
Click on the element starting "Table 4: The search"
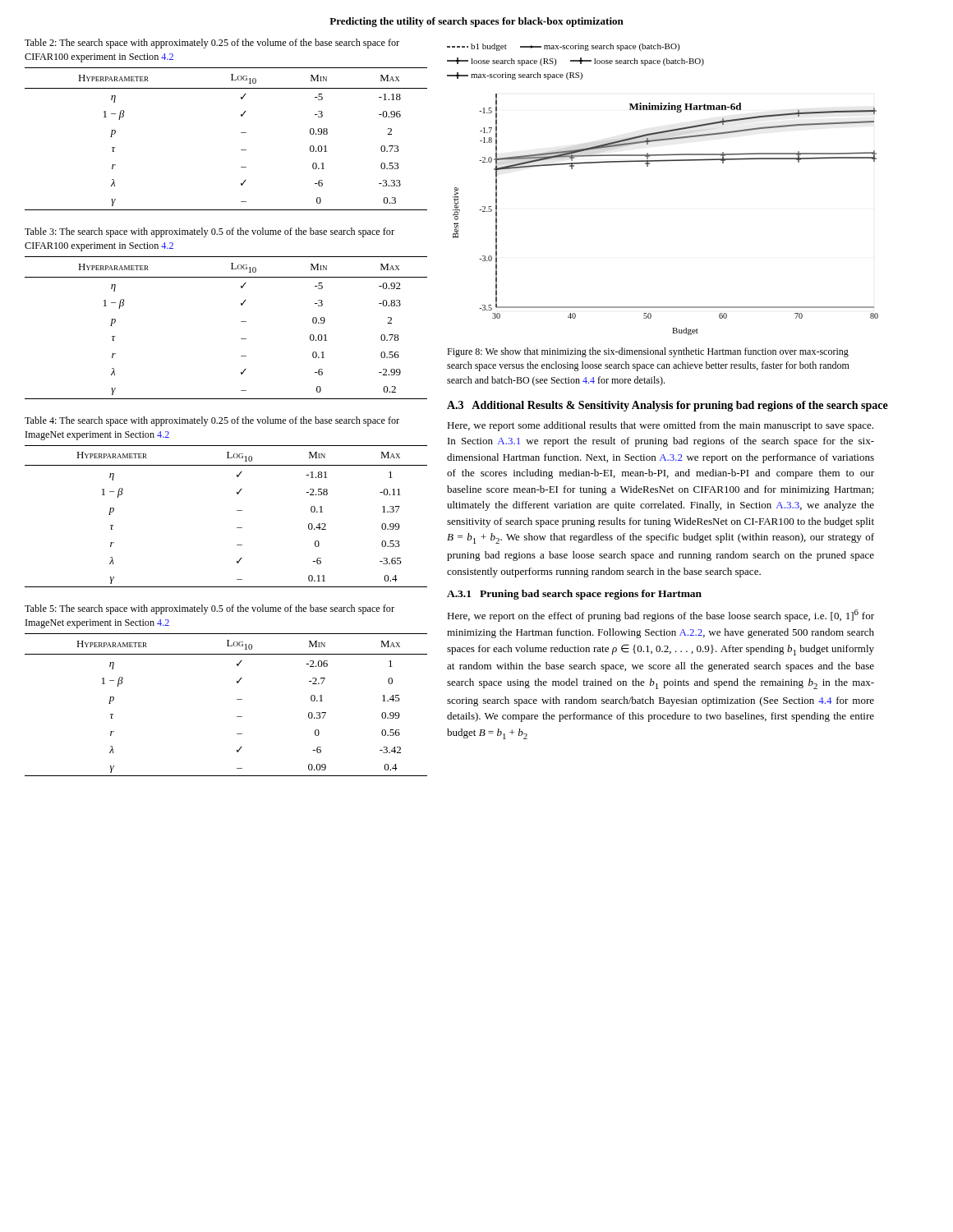[x=212, y=427]
